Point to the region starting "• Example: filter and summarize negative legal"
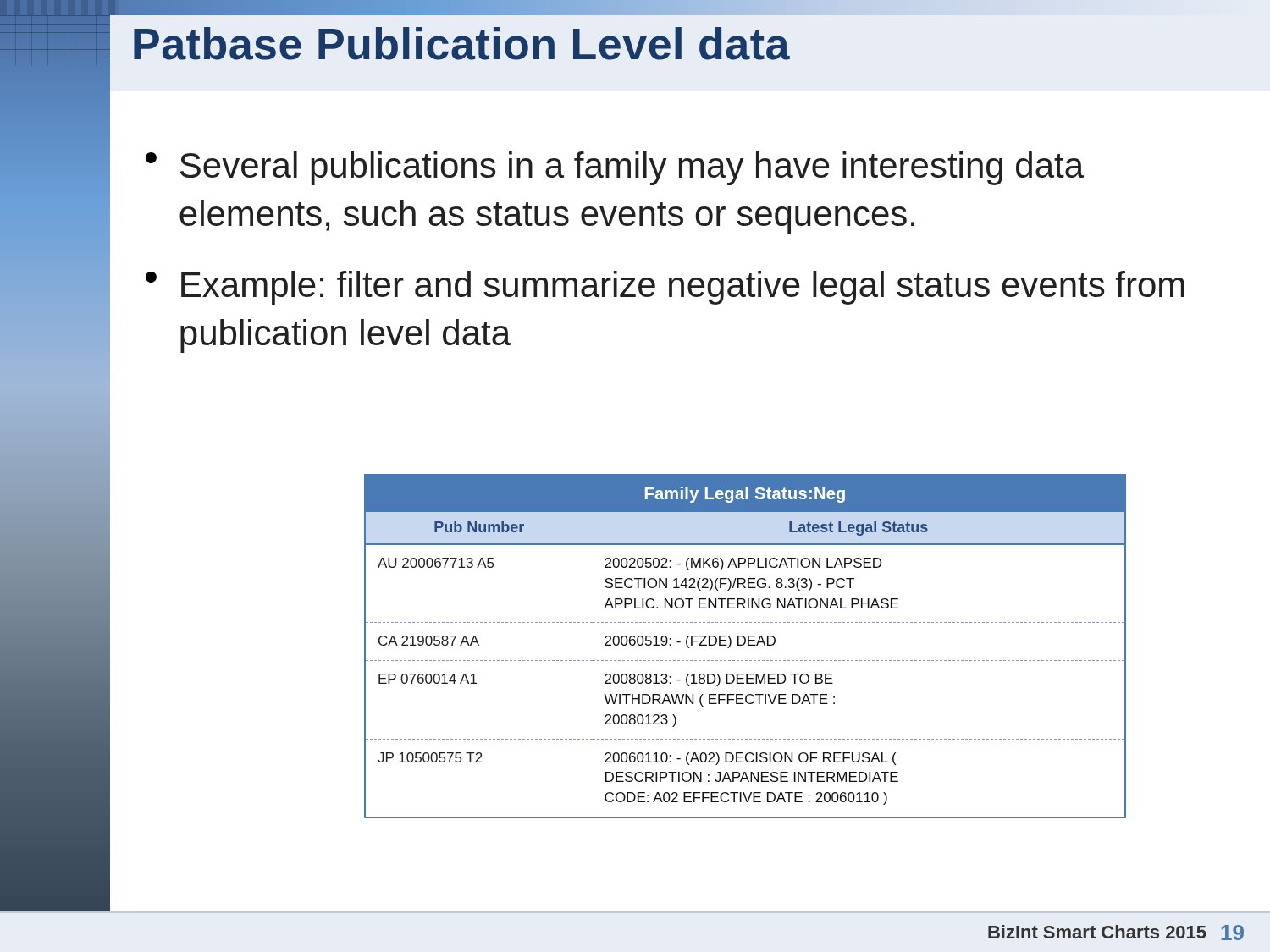The image size is (1270, 952). click(694, 310)
